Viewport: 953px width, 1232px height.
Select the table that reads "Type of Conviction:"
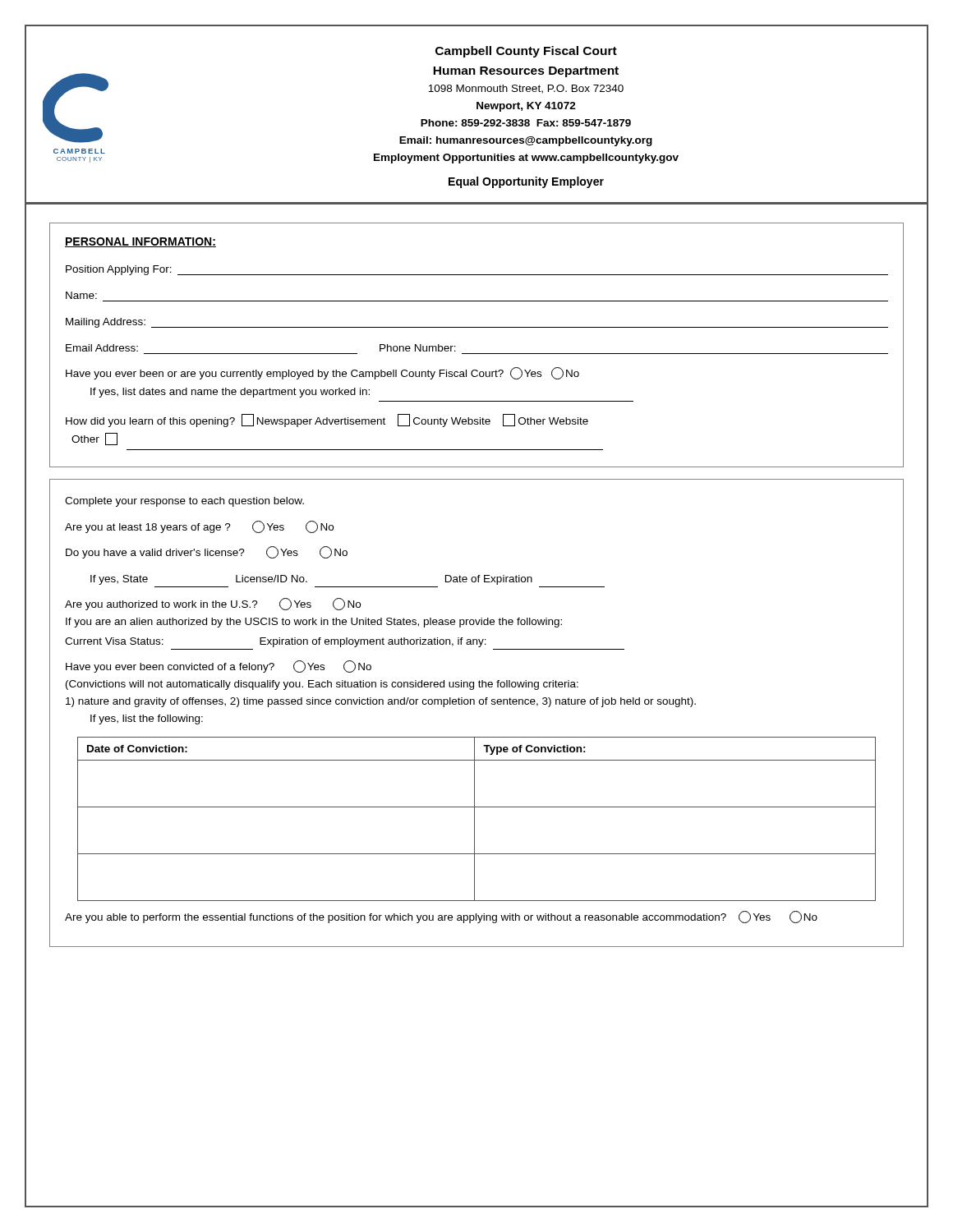tap(476, 819)
